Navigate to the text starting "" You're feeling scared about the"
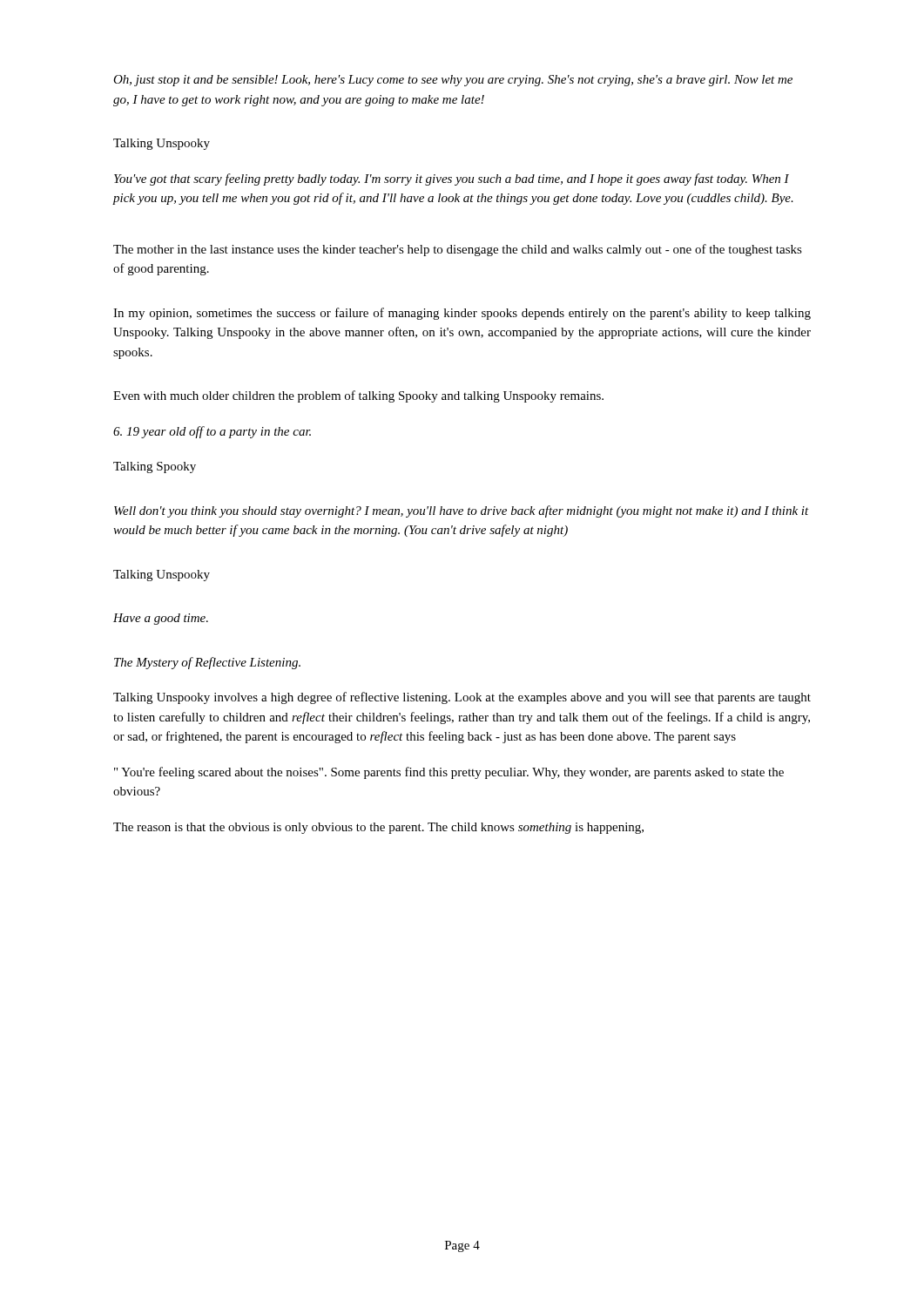This screenshot has height=1307, width=924. [462, 782]
